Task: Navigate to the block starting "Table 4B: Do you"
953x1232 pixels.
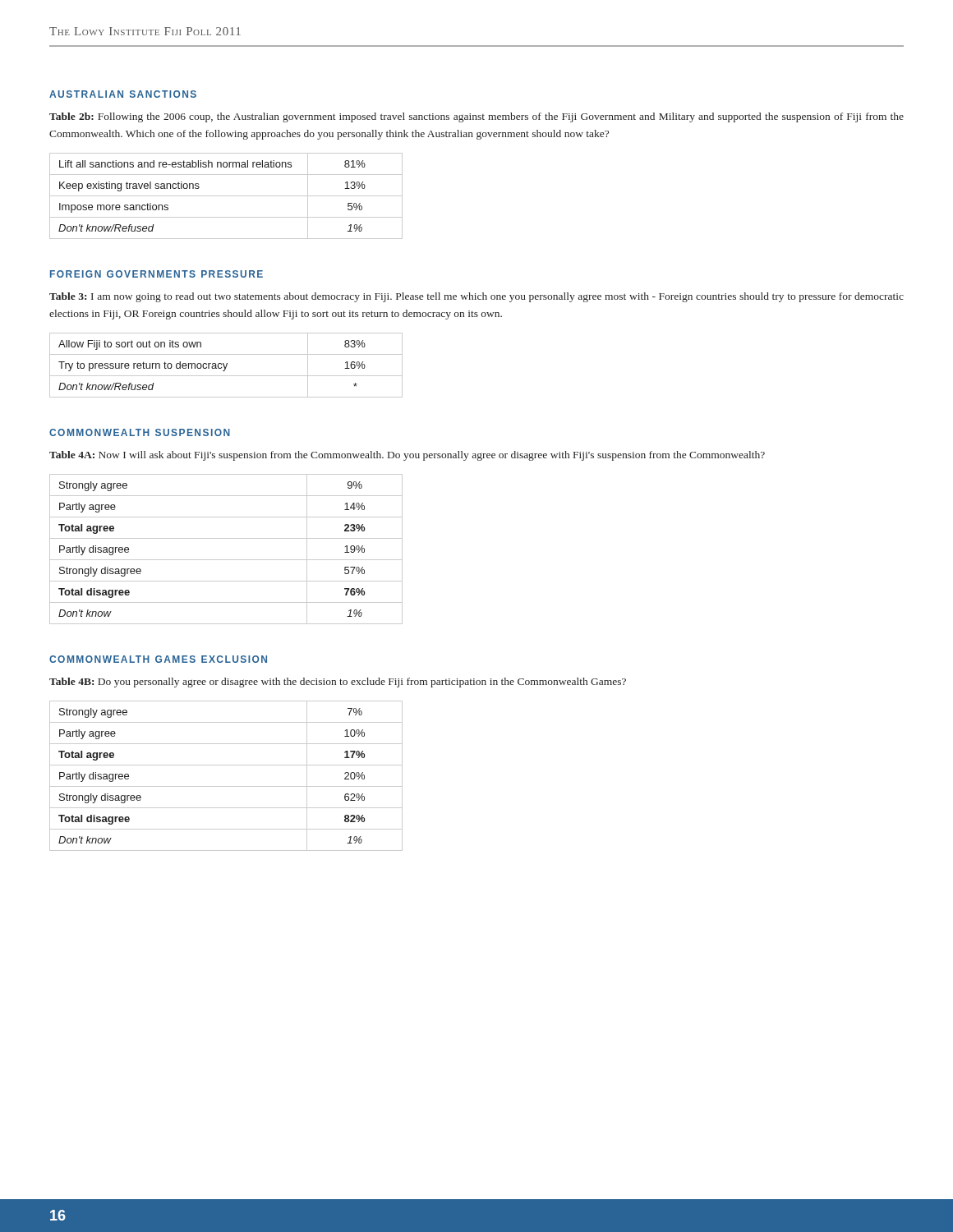Action: (x=338, y=681)
